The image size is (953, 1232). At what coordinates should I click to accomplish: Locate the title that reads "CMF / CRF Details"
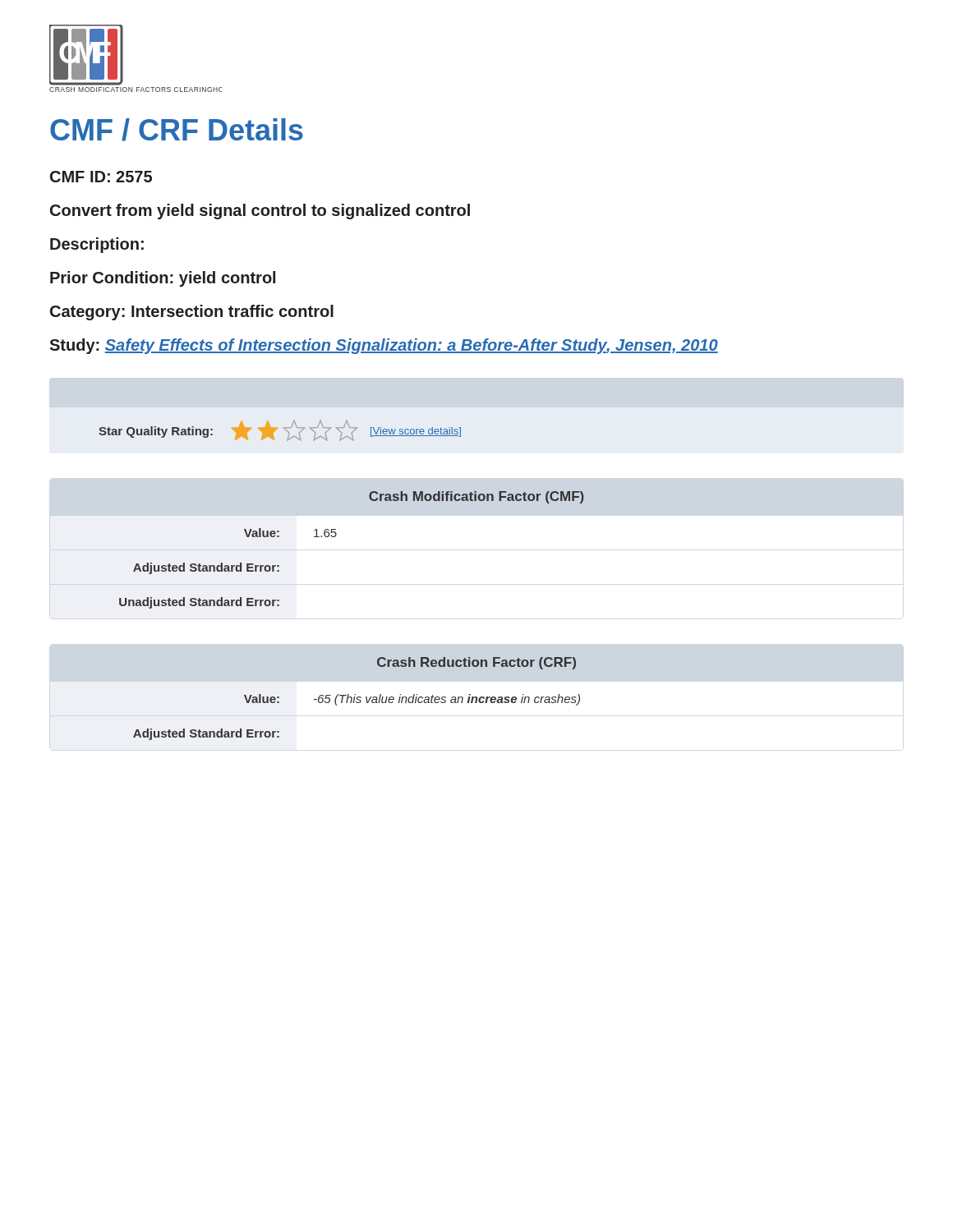(177, 130)
